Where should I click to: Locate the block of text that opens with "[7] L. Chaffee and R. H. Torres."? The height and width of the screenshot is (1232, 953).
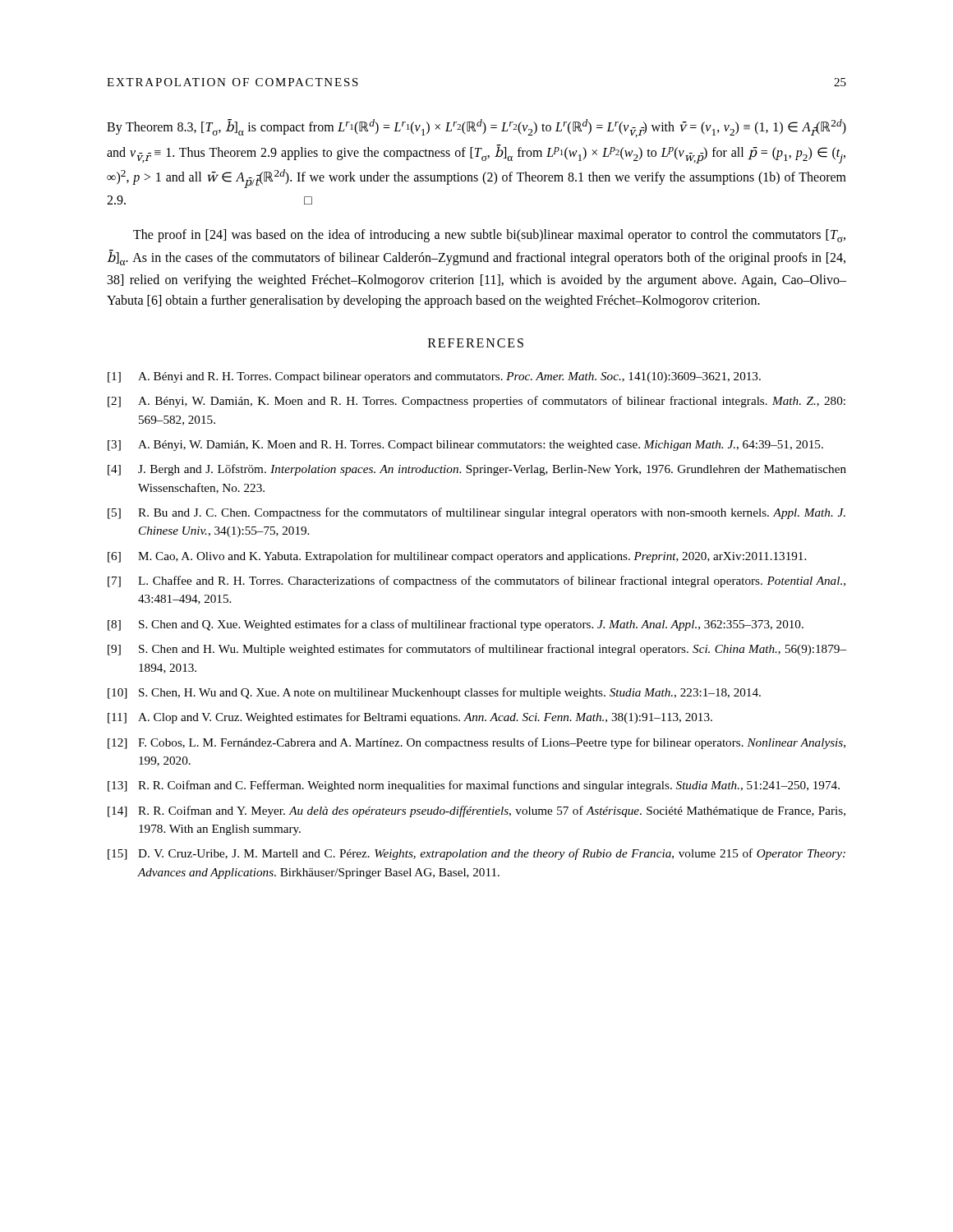[x=476, y=590]
